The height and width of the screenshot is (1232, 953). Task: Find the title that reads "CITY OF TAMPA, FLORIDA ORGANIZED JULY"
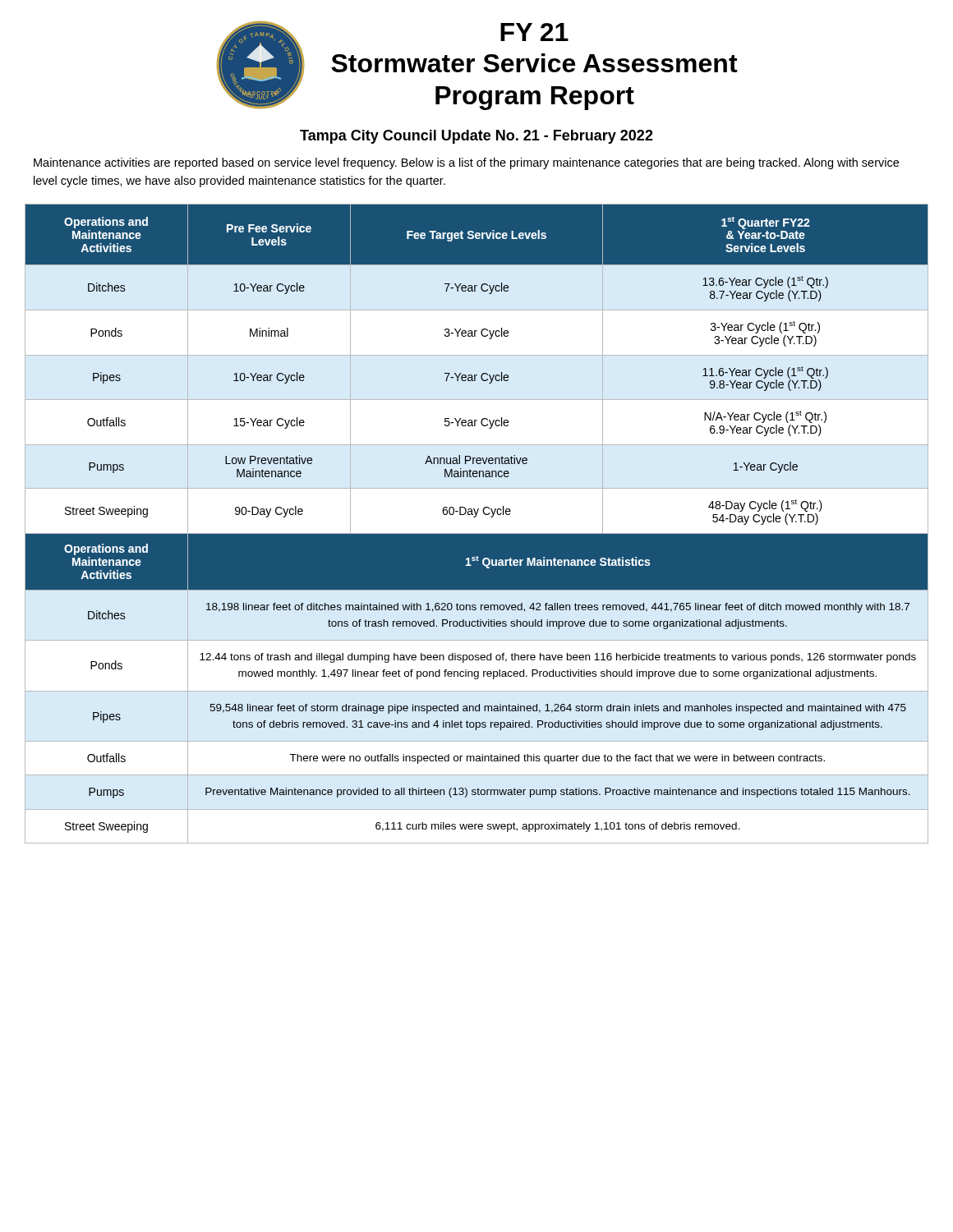coord(476,64)
